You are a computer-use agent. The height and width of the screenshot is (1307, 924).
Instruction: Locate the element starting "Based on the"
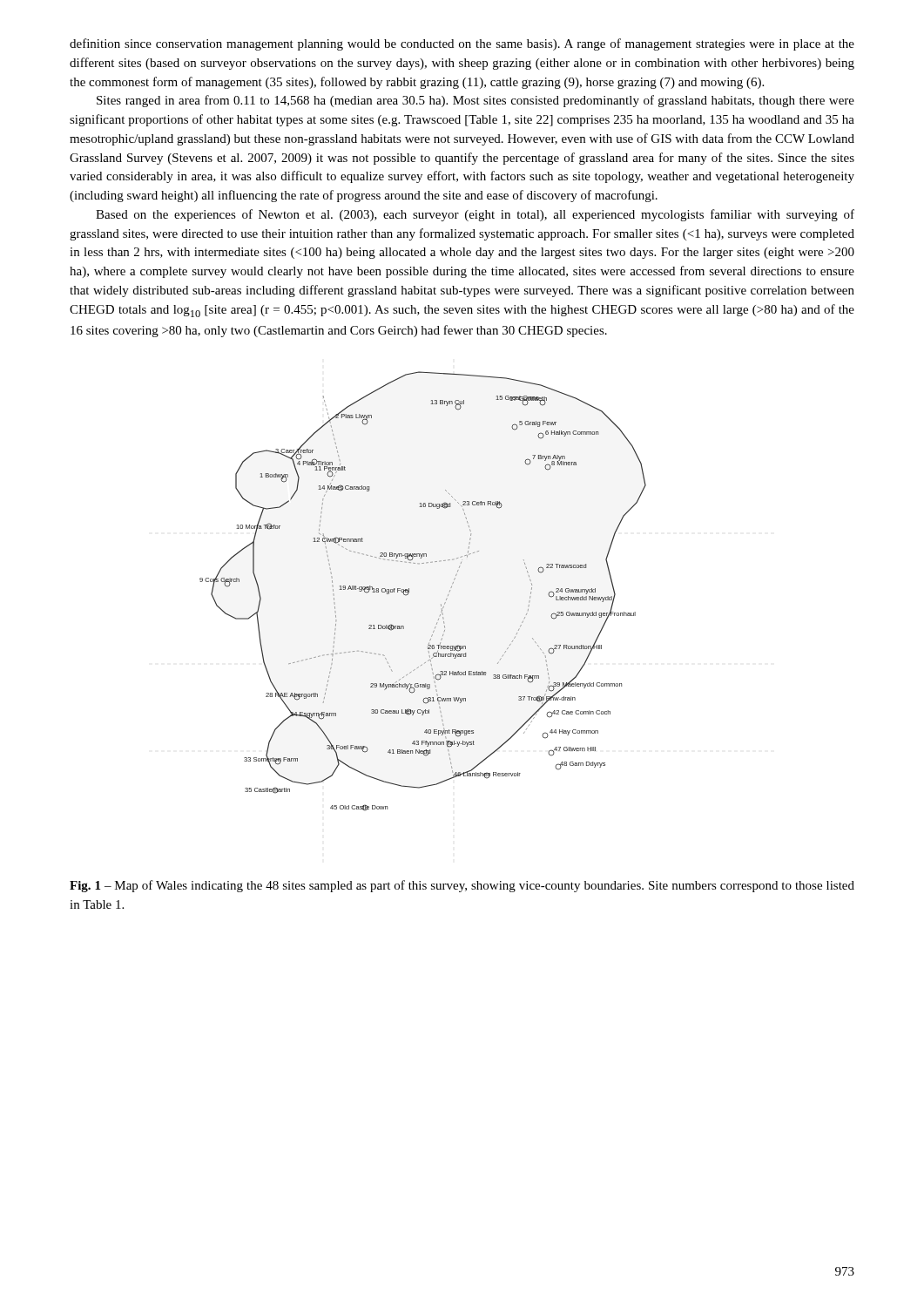point(462,273)
